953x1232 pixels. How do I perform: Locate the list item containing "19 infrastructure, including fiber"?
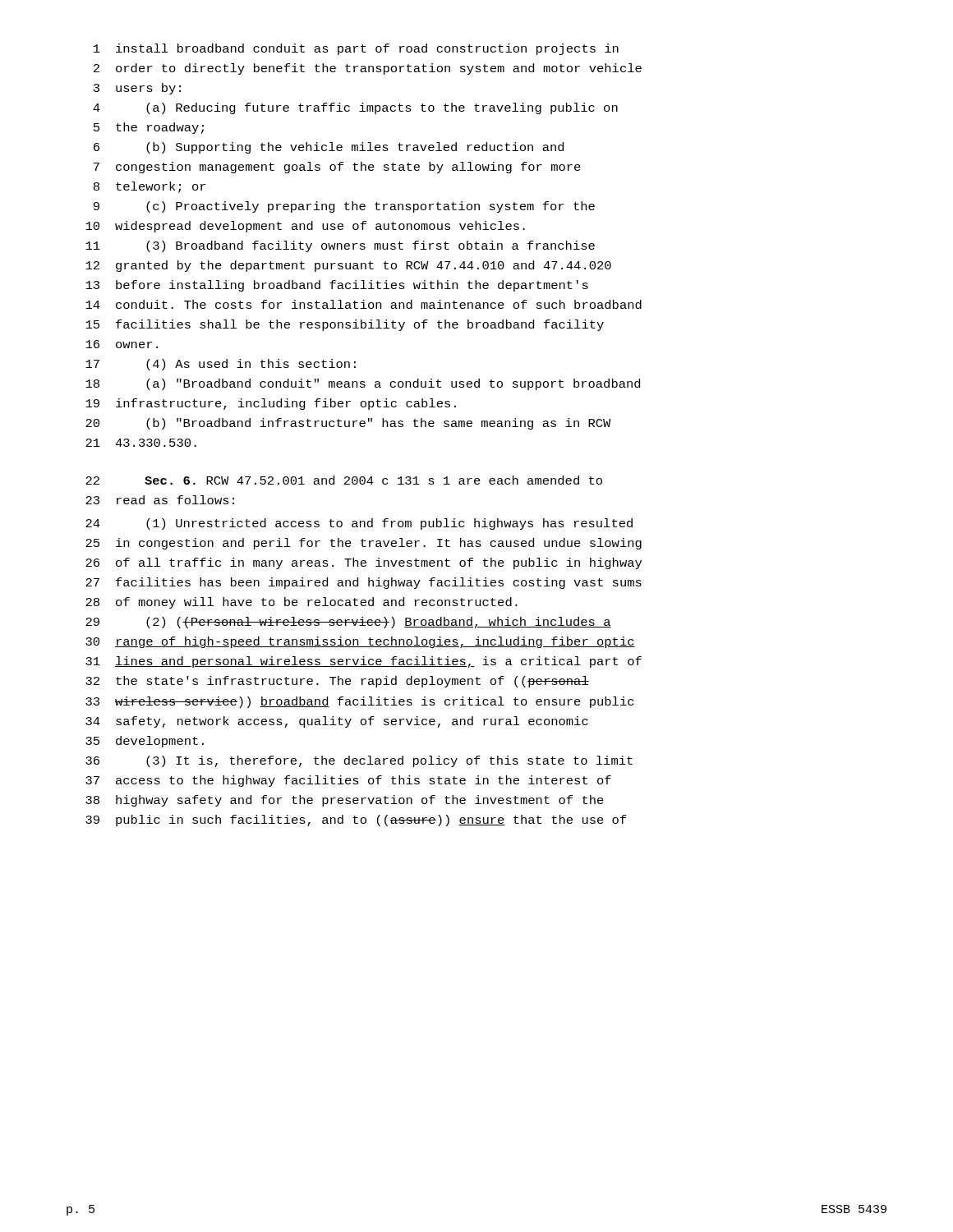click(x=271, y=404)
